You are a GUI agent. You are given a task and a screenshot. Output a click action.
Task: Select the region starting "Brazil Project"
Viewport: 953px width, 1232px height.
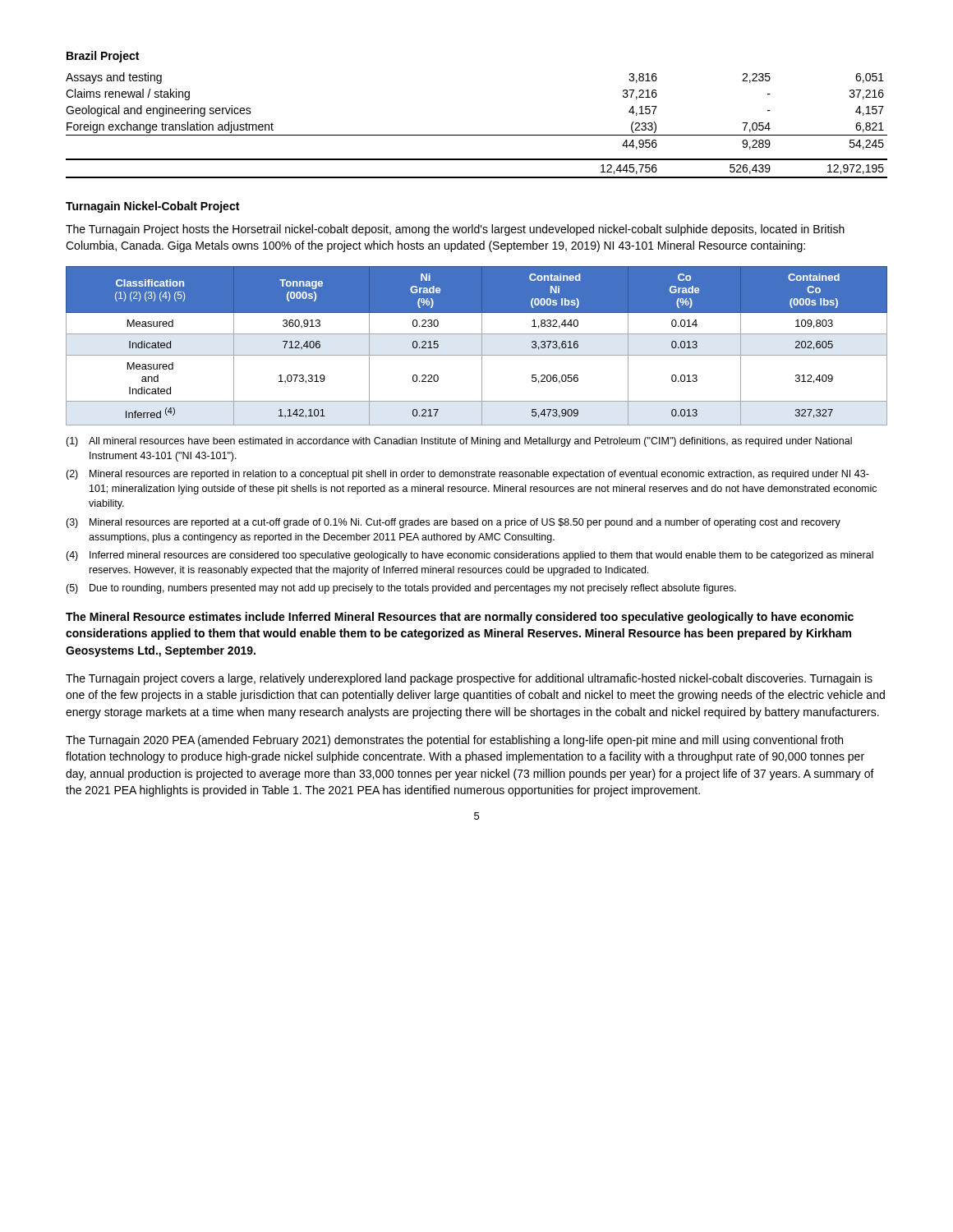tap(102, 56)
